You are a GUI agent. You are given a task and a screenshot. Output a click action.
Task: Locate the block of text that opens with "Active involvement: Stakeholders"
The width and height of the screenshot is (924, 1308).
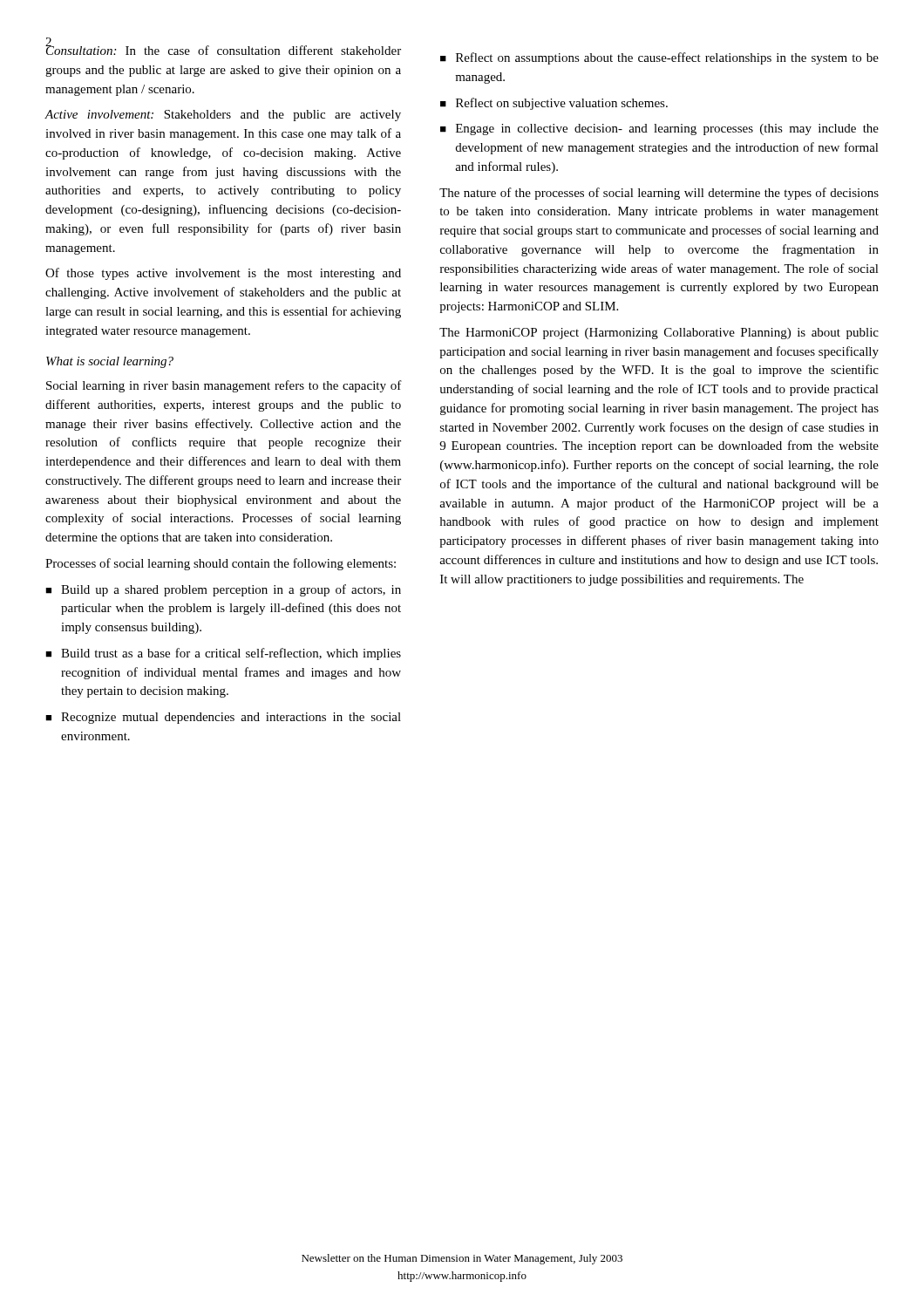[223, 182]
